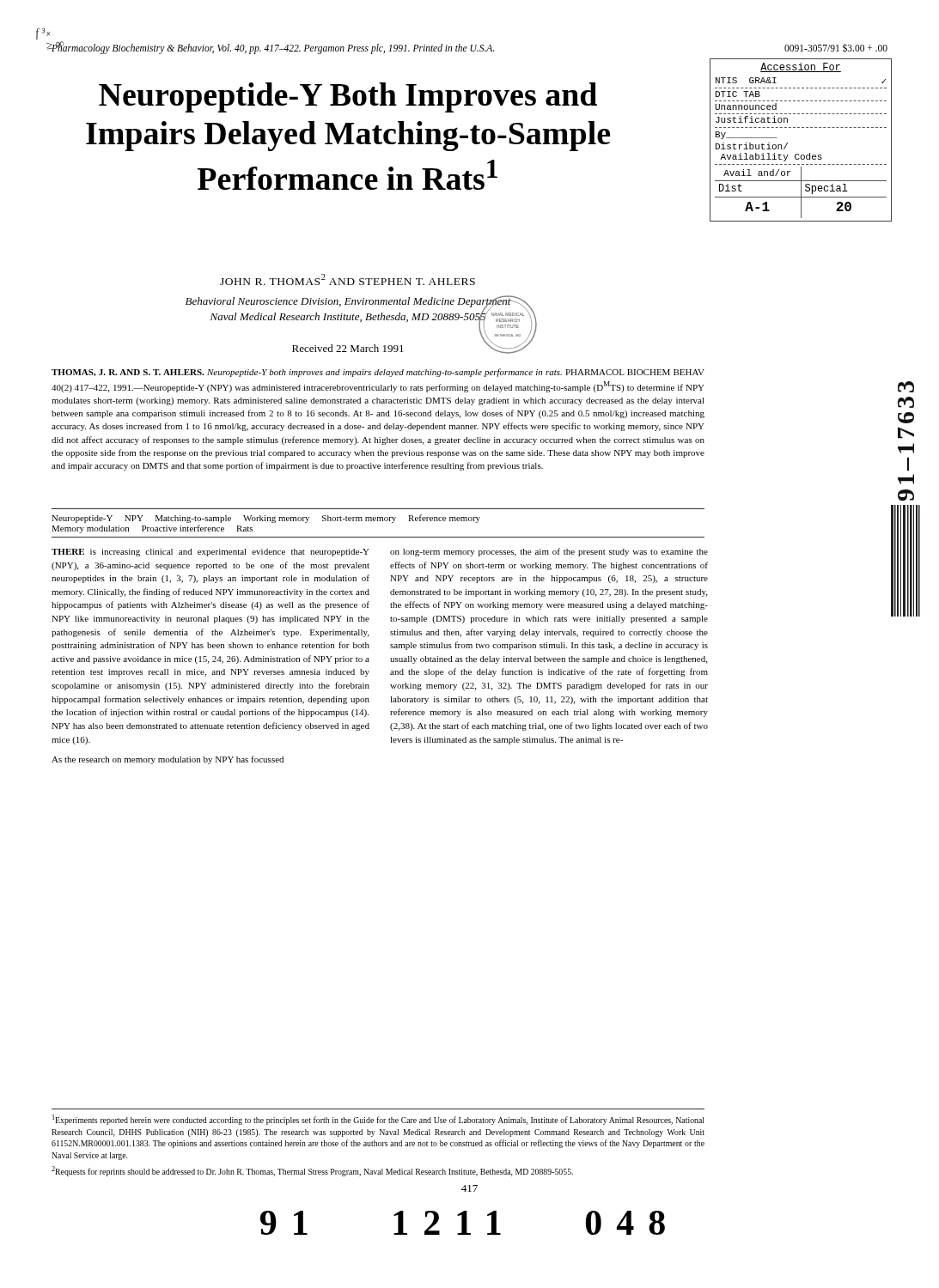Locate the block of text that opens with "on long-term memory processes, the"
The width and height of the screenshot is (939, 1288).
tap(549, 646)
